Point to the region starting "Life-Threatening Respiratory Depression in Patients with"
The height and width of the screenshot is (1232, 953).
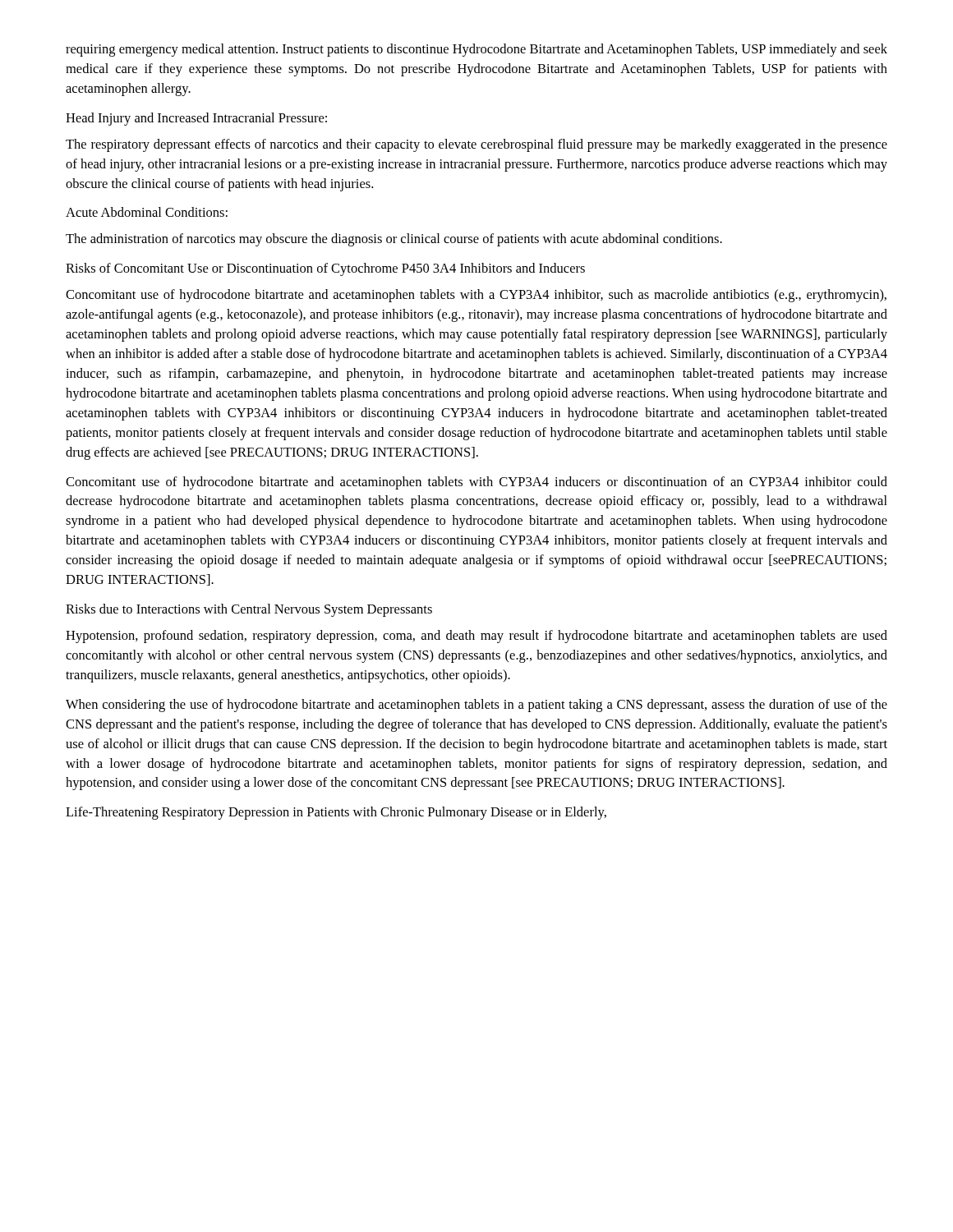tap(336, 812)
